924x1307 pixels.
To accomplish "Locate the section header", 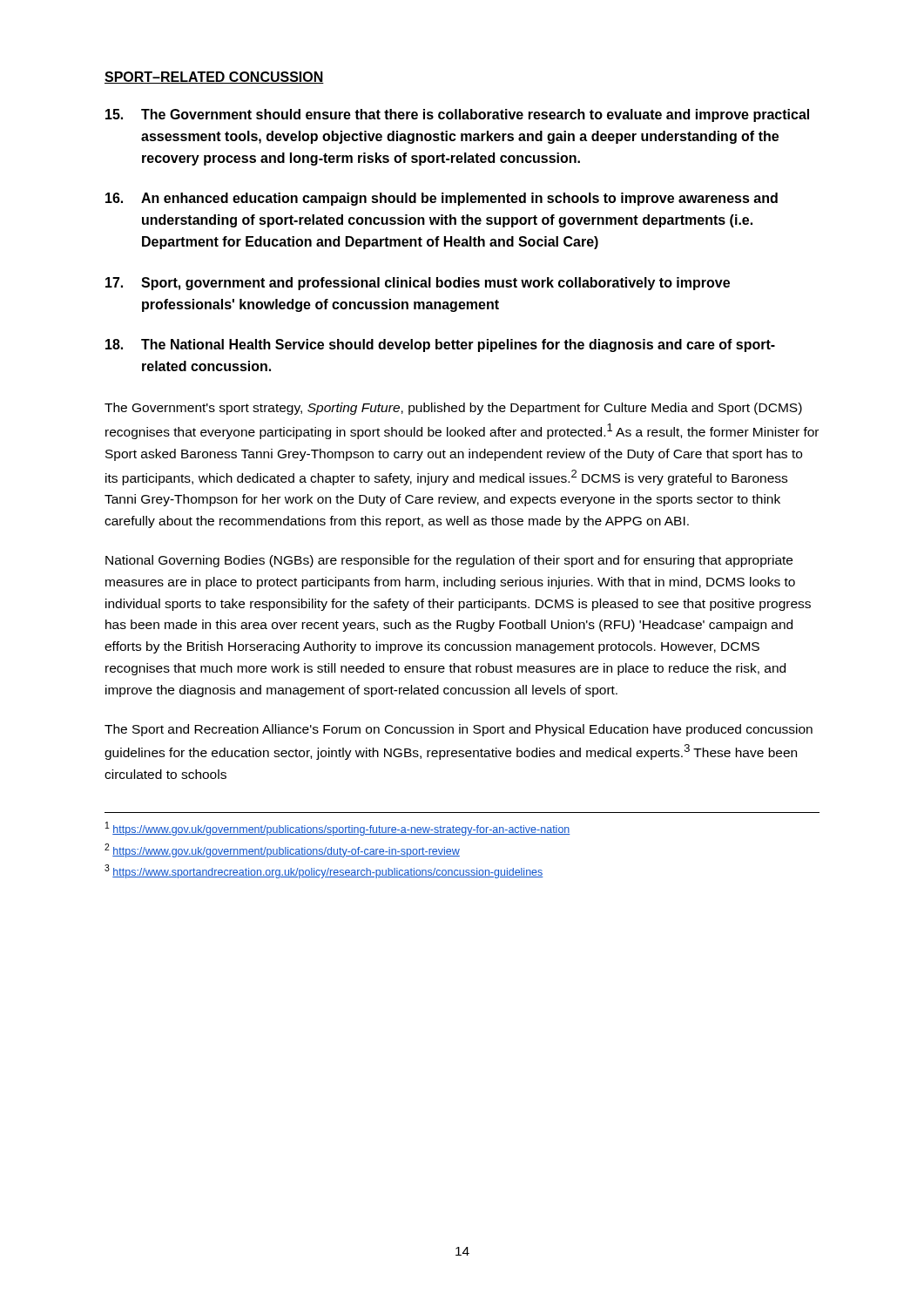I will coord(214,77).
